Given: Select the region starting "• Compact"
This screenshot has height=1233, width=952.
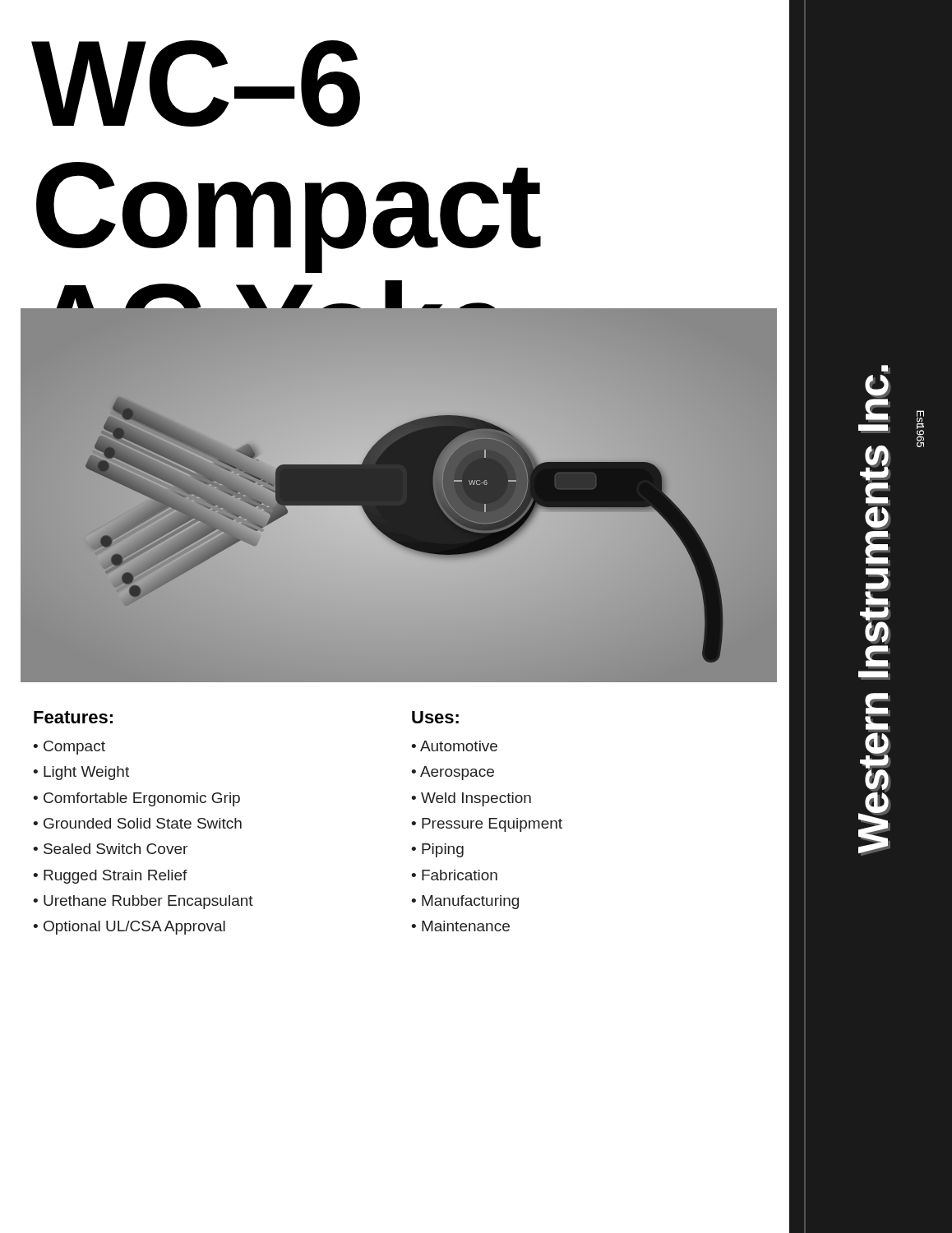Looking at the screenshot, I should (x=69, y=746).
